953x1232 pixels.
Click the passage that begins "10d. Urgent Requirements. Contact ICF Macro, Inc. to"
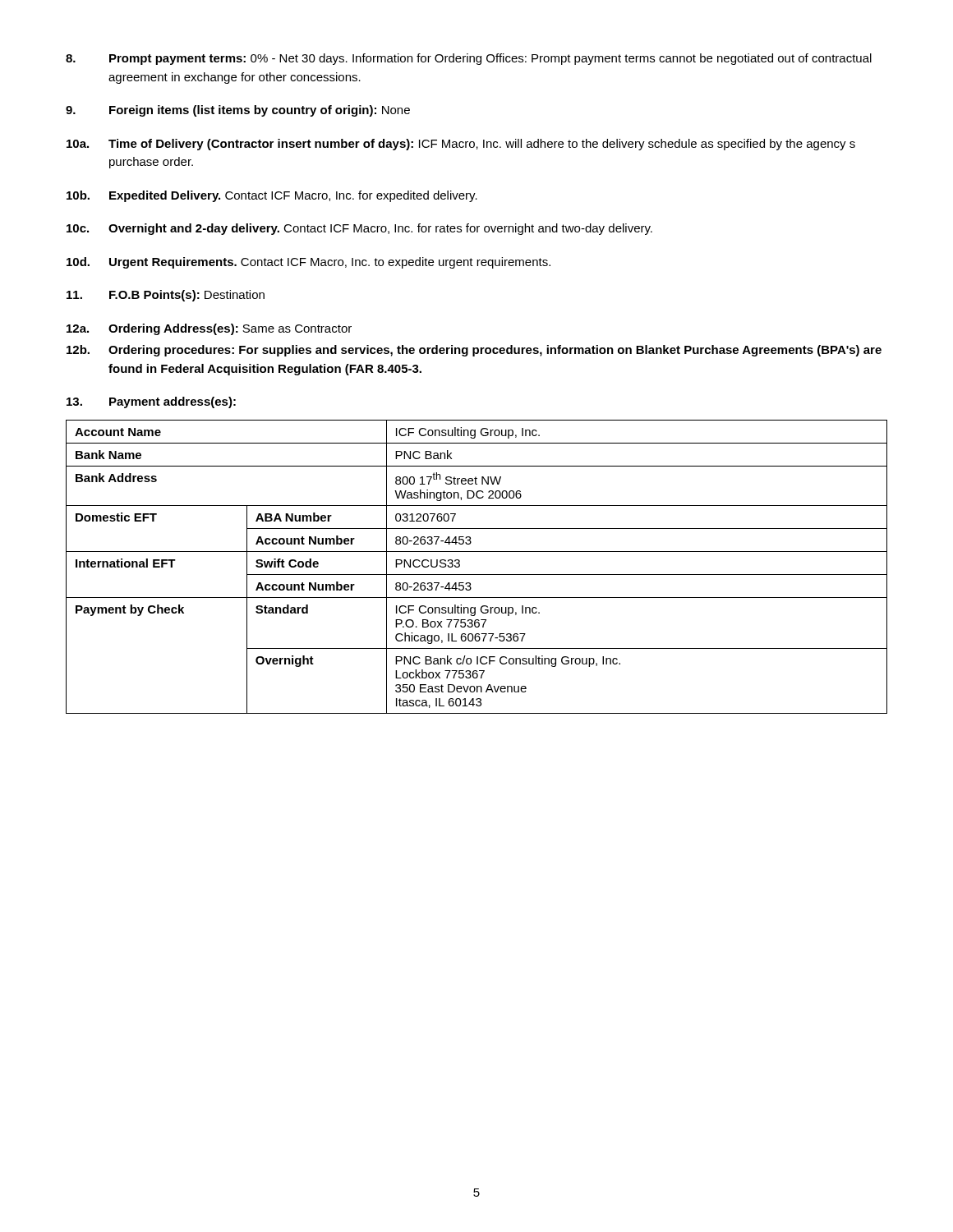coord(476,262)
